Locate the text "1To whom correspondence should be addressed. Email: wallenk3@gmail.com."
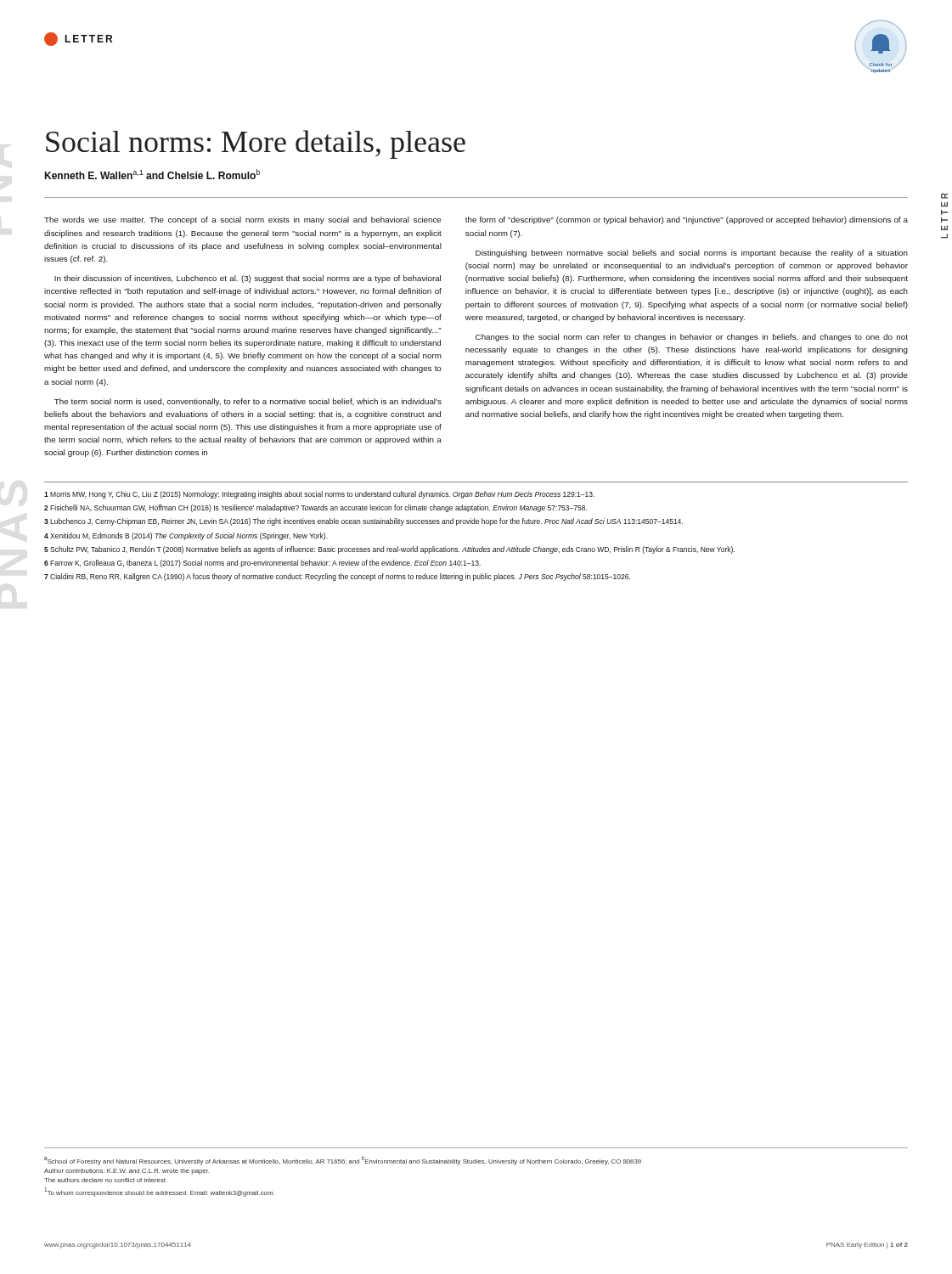The height and width of the screenshot is (1274, 952). coord(160,1191)
